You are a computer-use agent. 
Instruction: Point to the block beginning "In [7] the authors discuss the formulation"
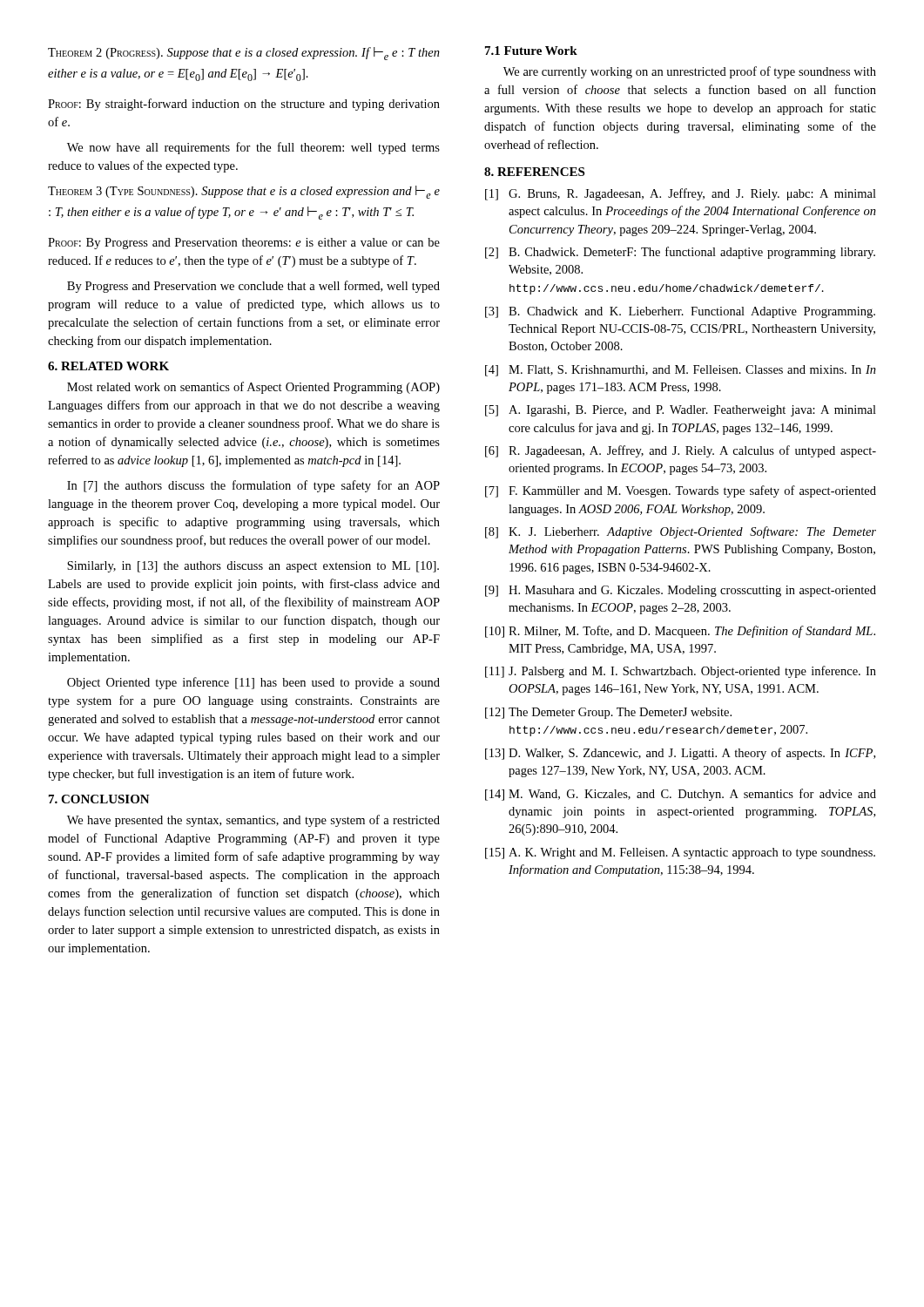[244, 513]
